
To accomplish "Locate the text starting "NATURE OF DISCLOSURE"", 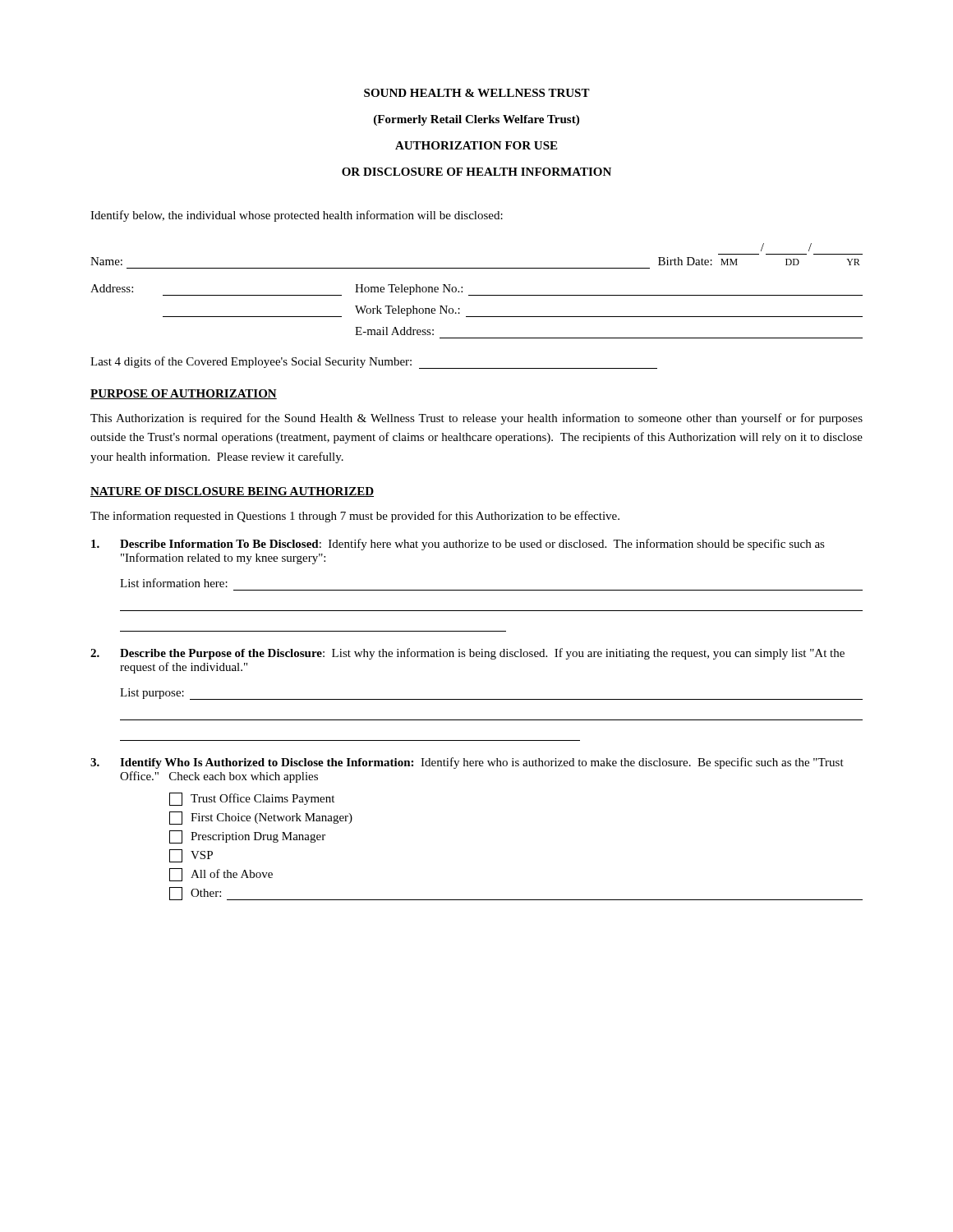I will (x=232, y=491).
